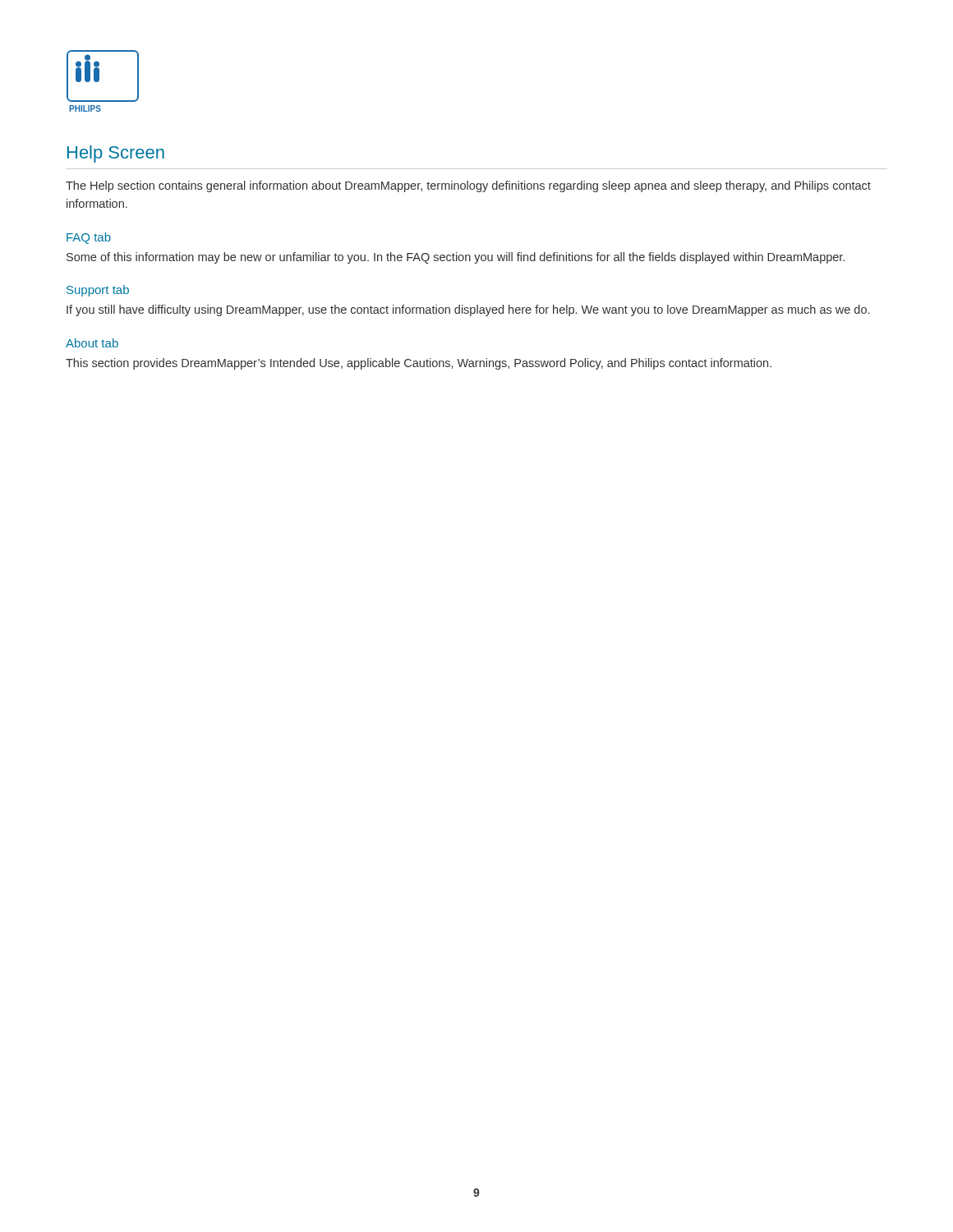Select the element starting "If you still have difficulty using DreamMapper, use"
953x1232 pixels.
476,311
